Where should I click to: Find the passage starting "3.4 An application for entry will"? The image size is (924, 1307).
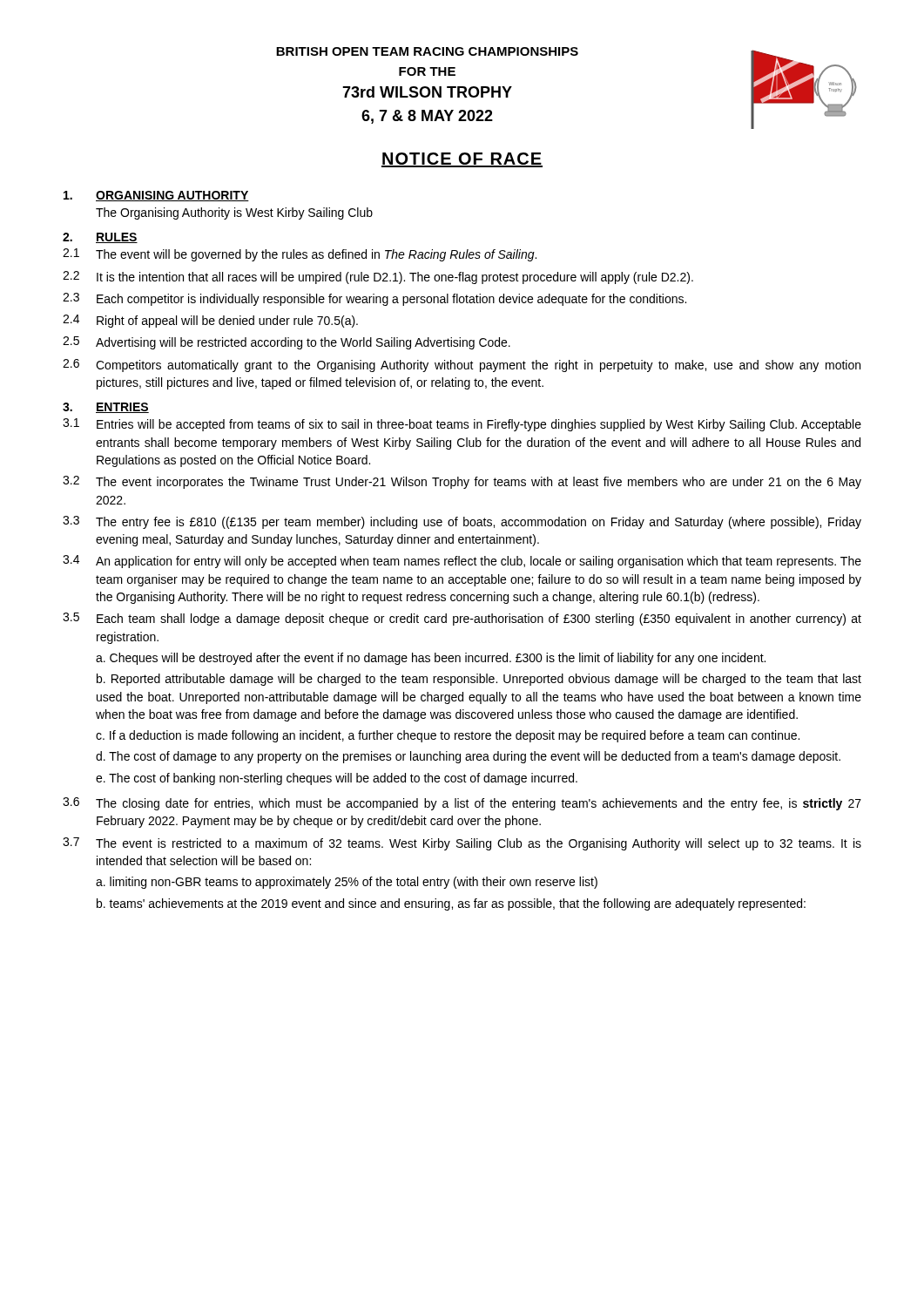[462, 579]
